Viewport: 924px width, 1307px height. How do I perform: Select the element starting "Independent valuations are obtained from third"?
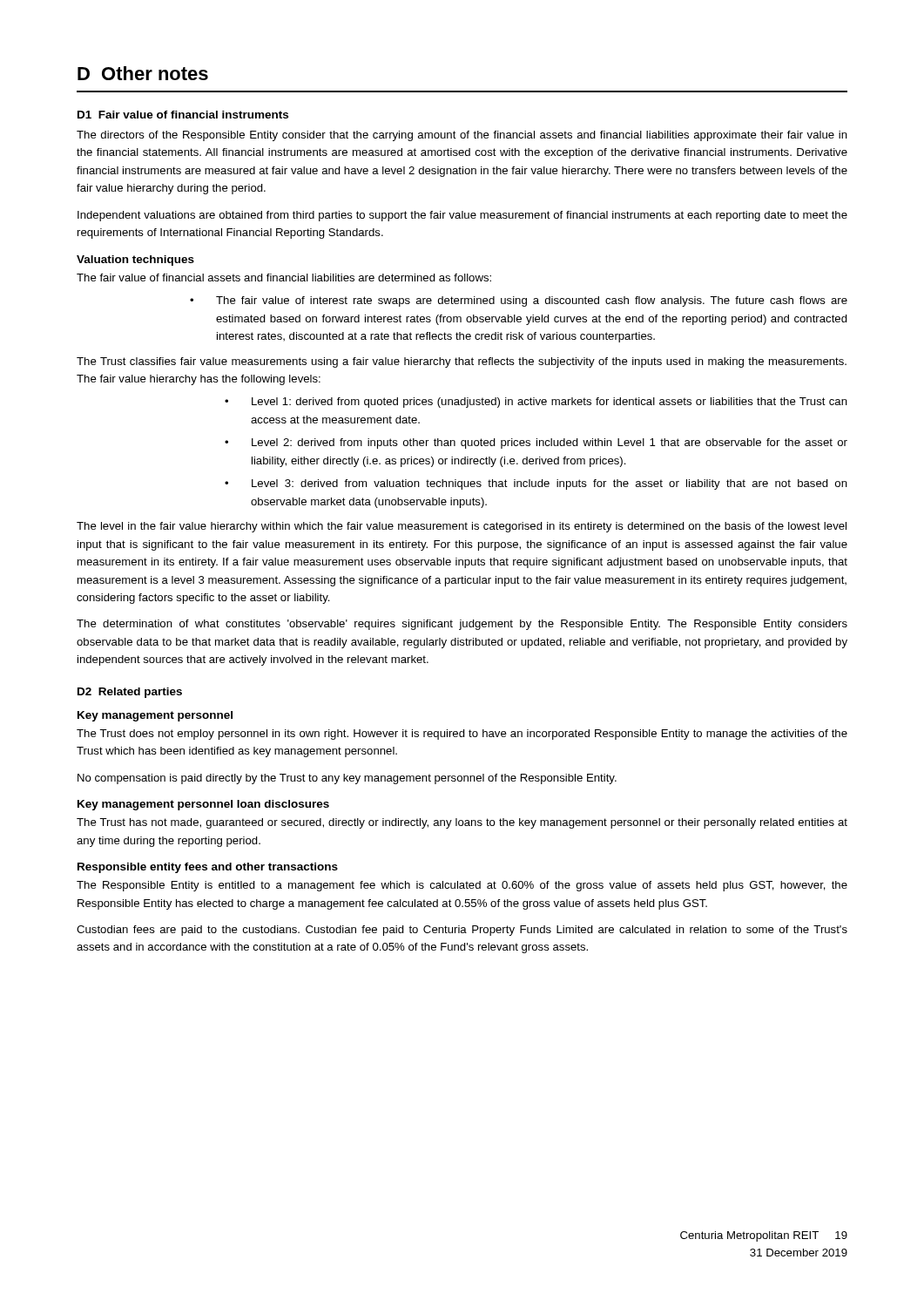[462, 223]
